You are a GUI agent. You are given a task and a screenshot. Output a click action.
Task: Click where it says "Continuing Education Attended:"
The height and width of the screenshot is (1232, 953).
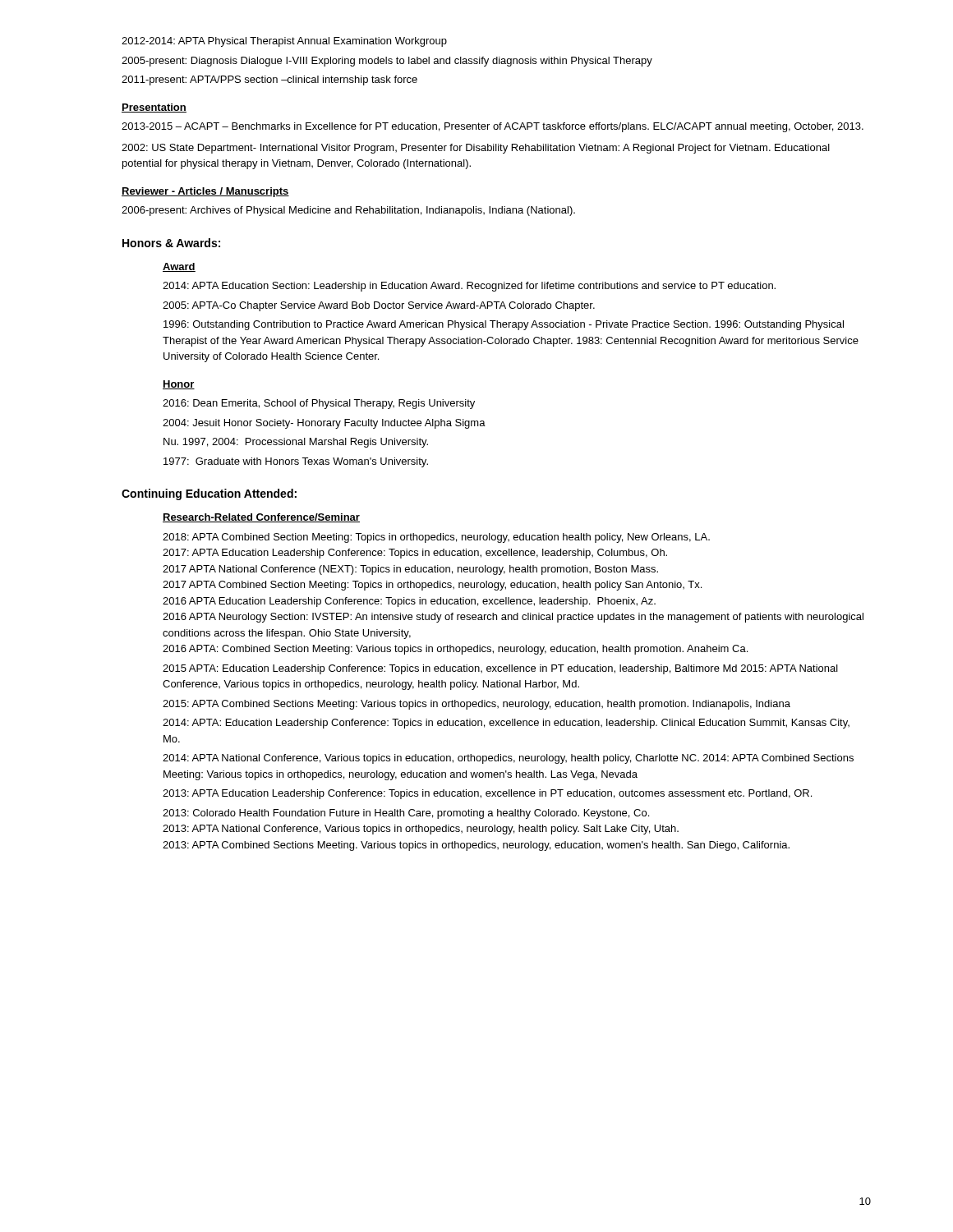[210, 494]
